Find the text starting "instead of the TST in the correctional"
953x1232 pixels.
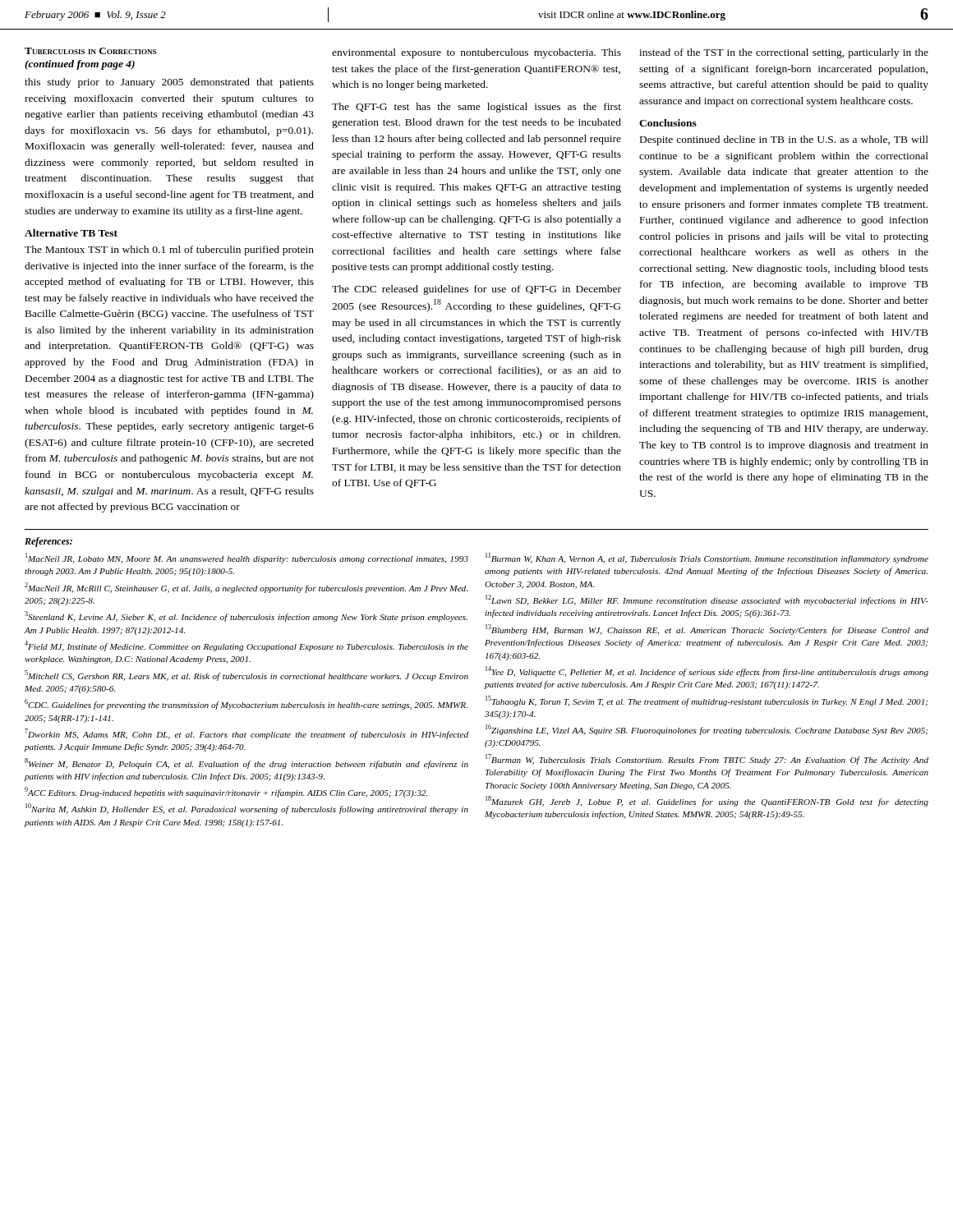(784, 77)
